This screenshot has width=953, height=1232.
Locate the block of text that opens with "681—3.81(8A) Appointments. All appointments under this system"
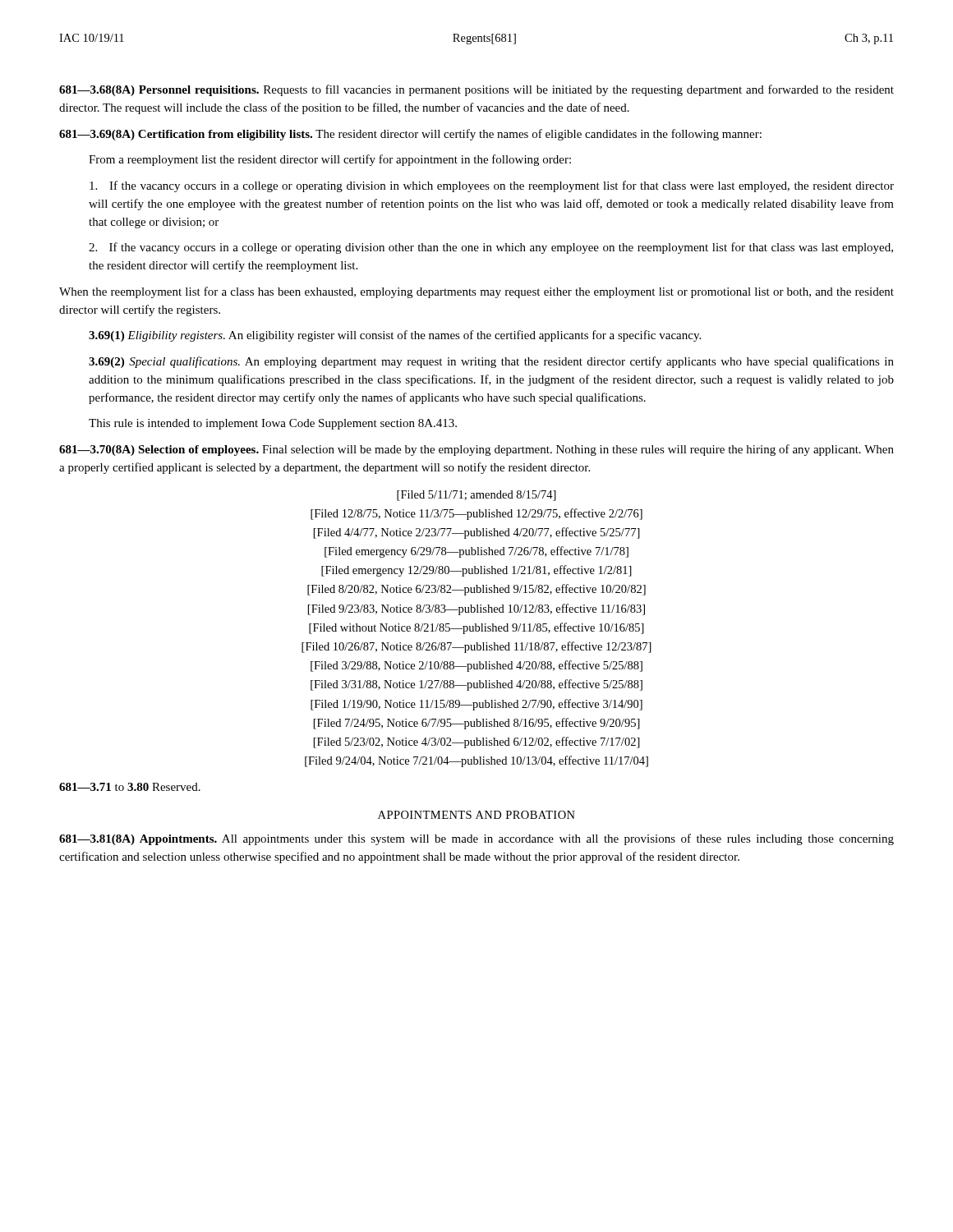(476, 848)
